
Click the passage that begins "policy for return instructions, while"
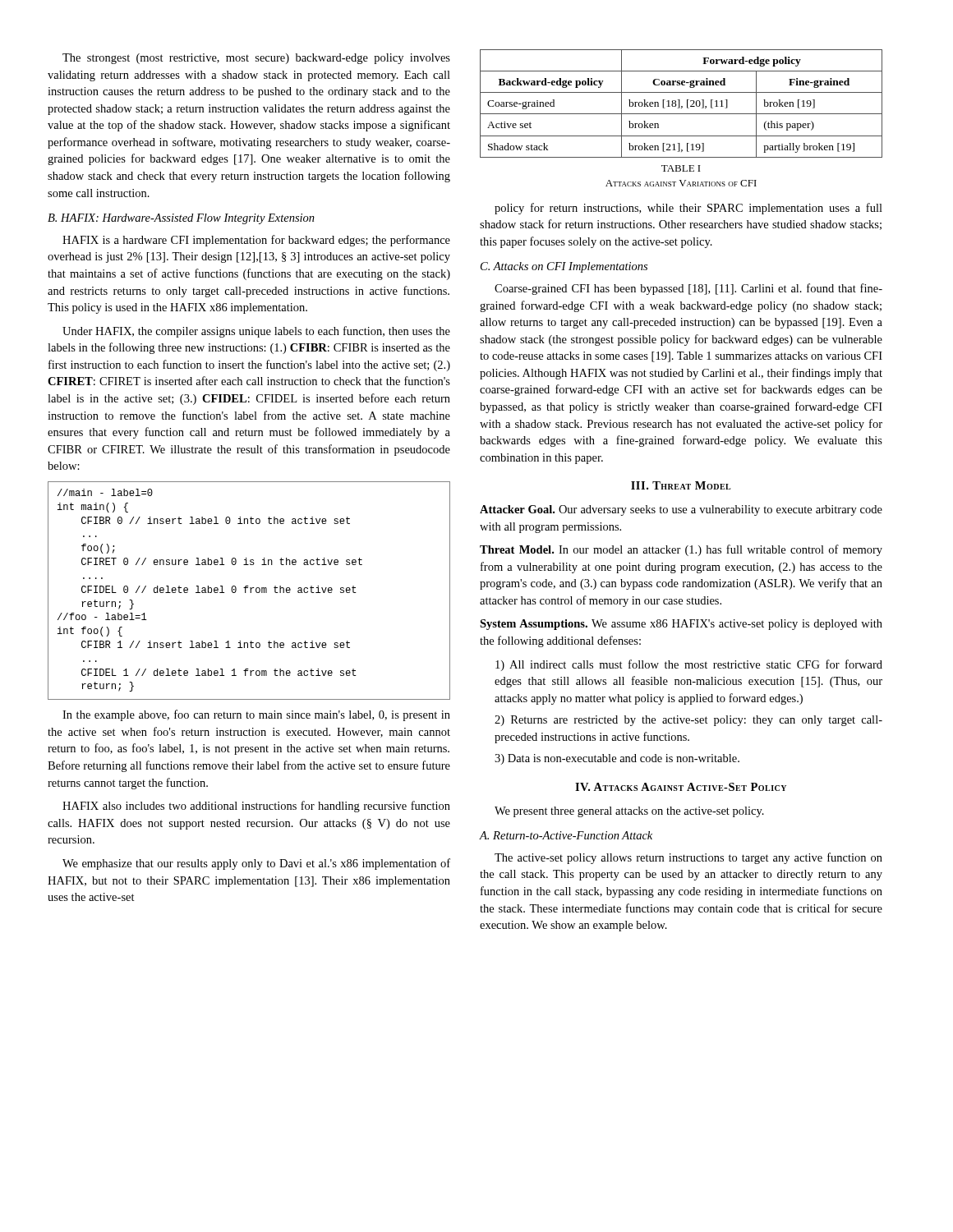[681, 225]
